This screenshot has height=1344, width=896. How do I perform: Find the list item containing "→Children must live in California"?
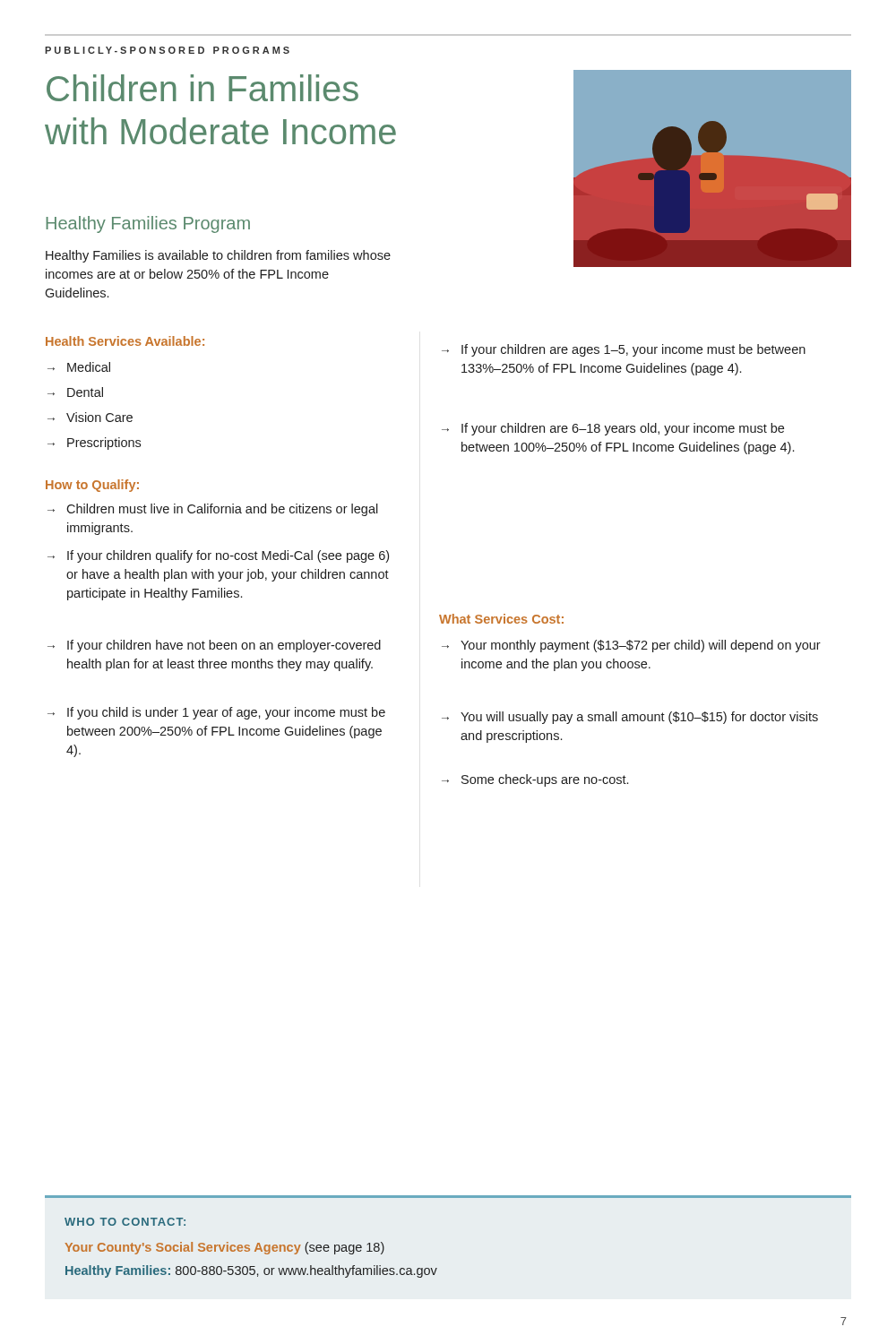coord(220,519)
